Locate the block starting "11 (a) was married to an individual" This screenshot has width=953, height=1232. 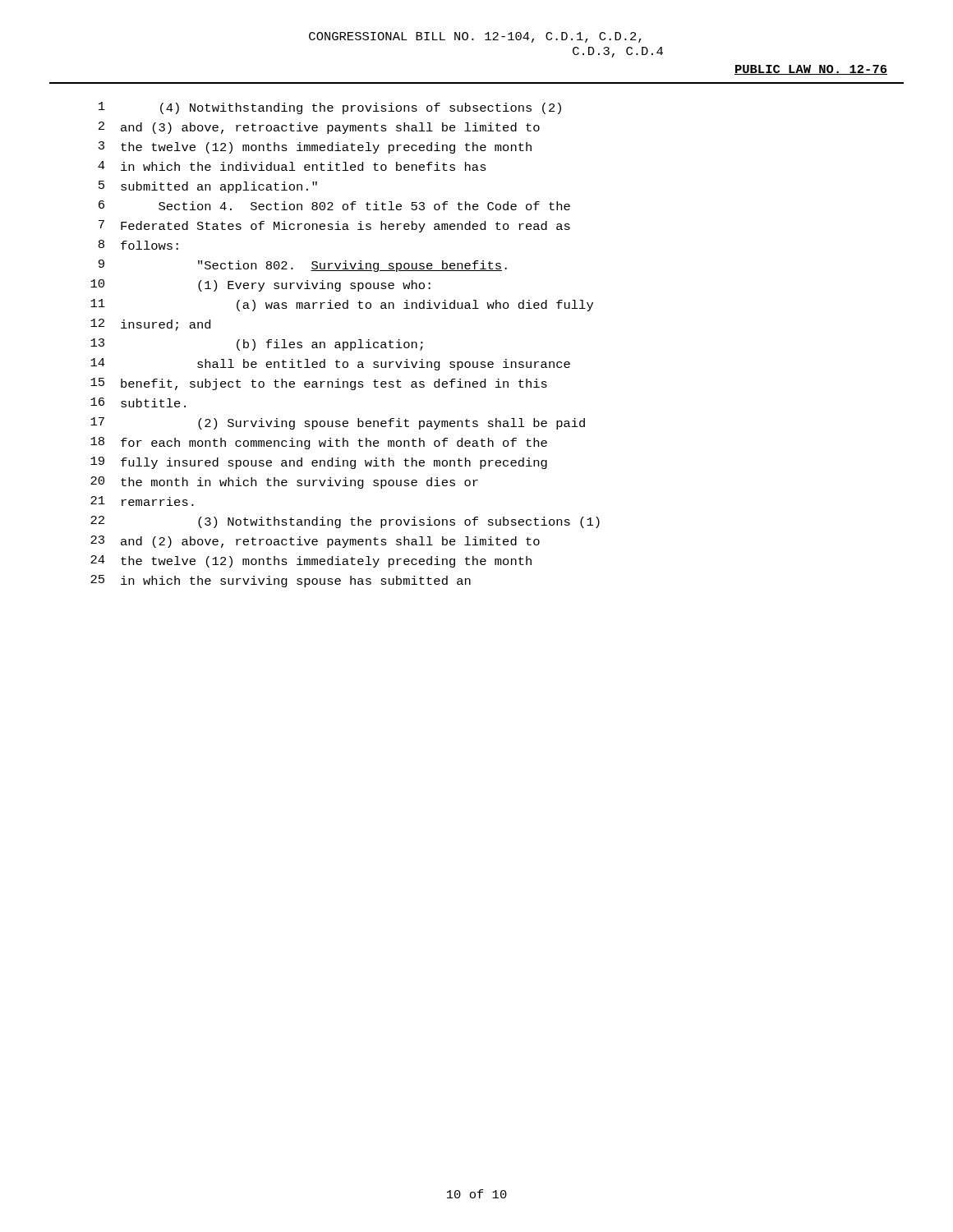476,306
